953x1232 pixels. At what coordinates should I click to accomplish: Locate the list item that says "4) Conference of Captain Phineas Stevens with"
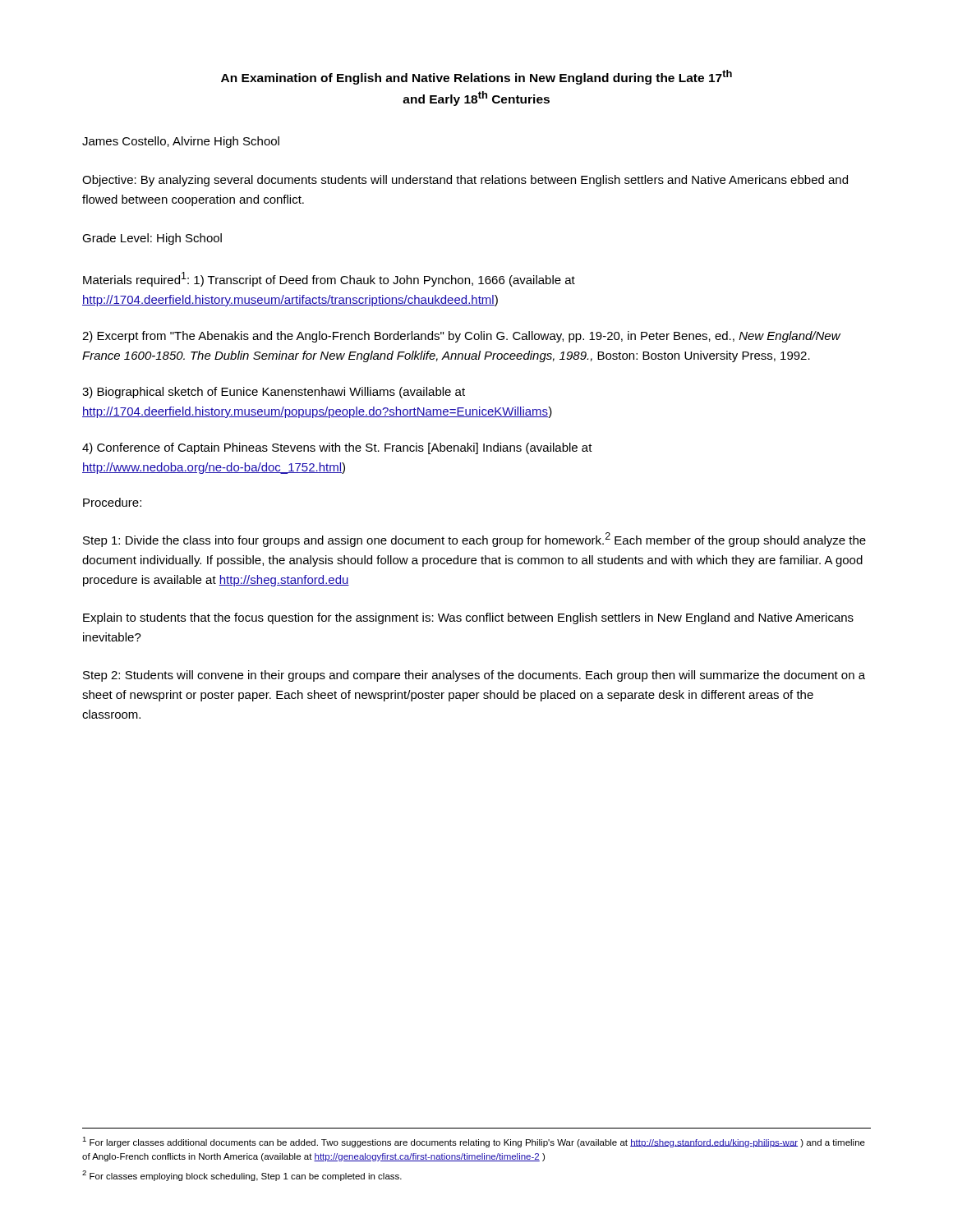click(337, 457)
